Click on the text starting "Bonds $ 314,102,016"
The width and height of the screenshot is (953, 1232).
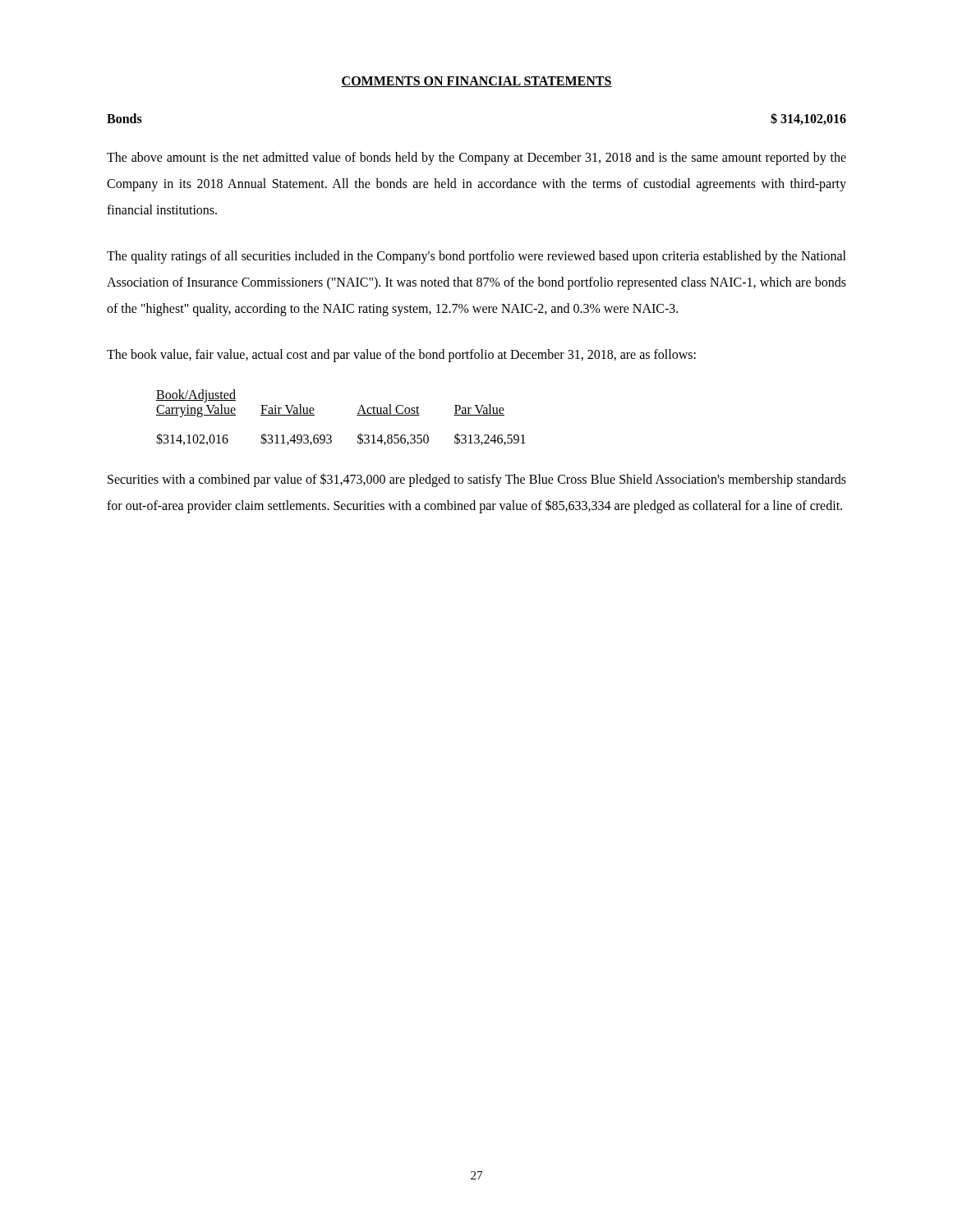point(129,119)
